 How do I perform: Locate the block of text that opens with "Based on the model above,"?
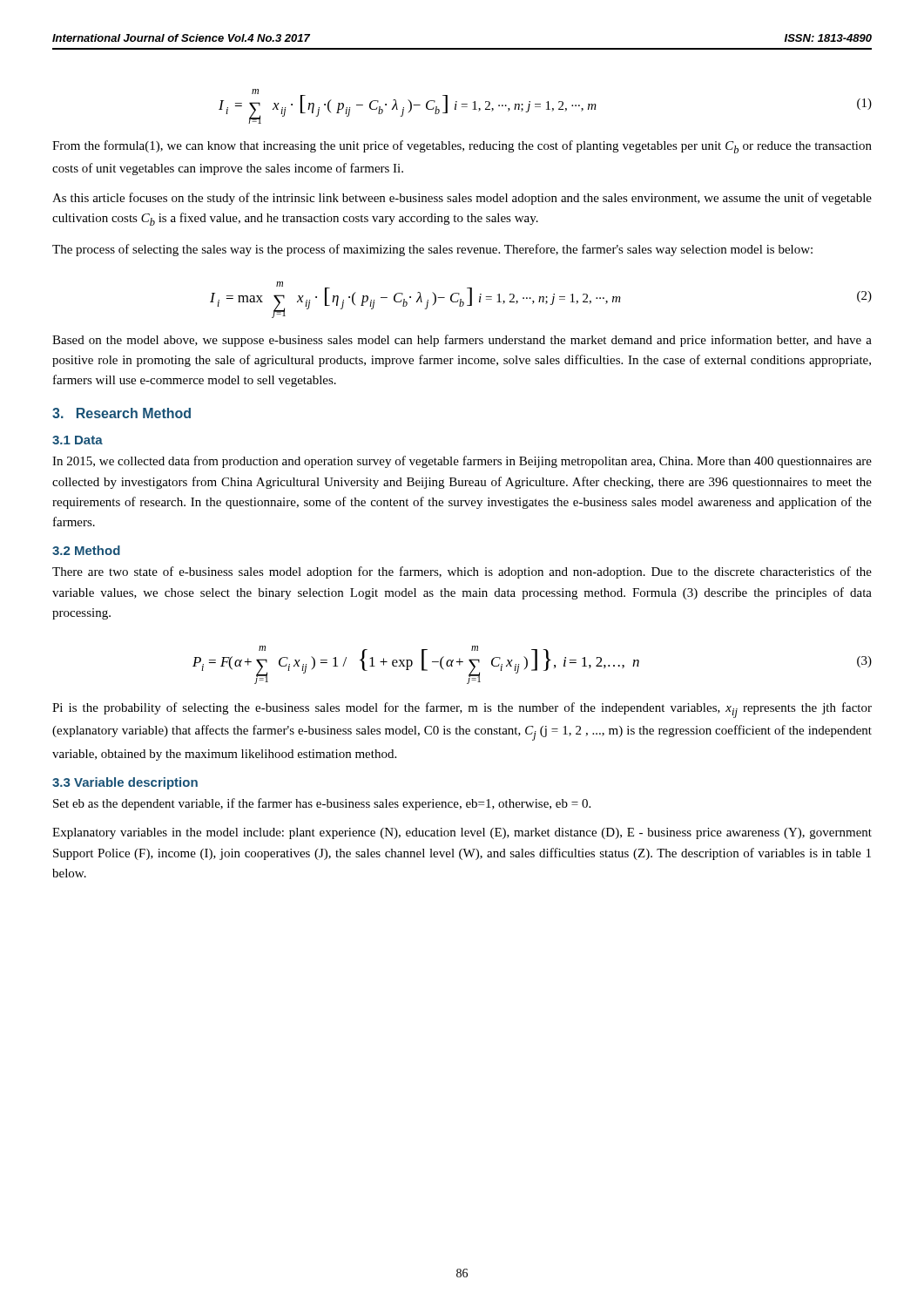click(x=462, y=360)
